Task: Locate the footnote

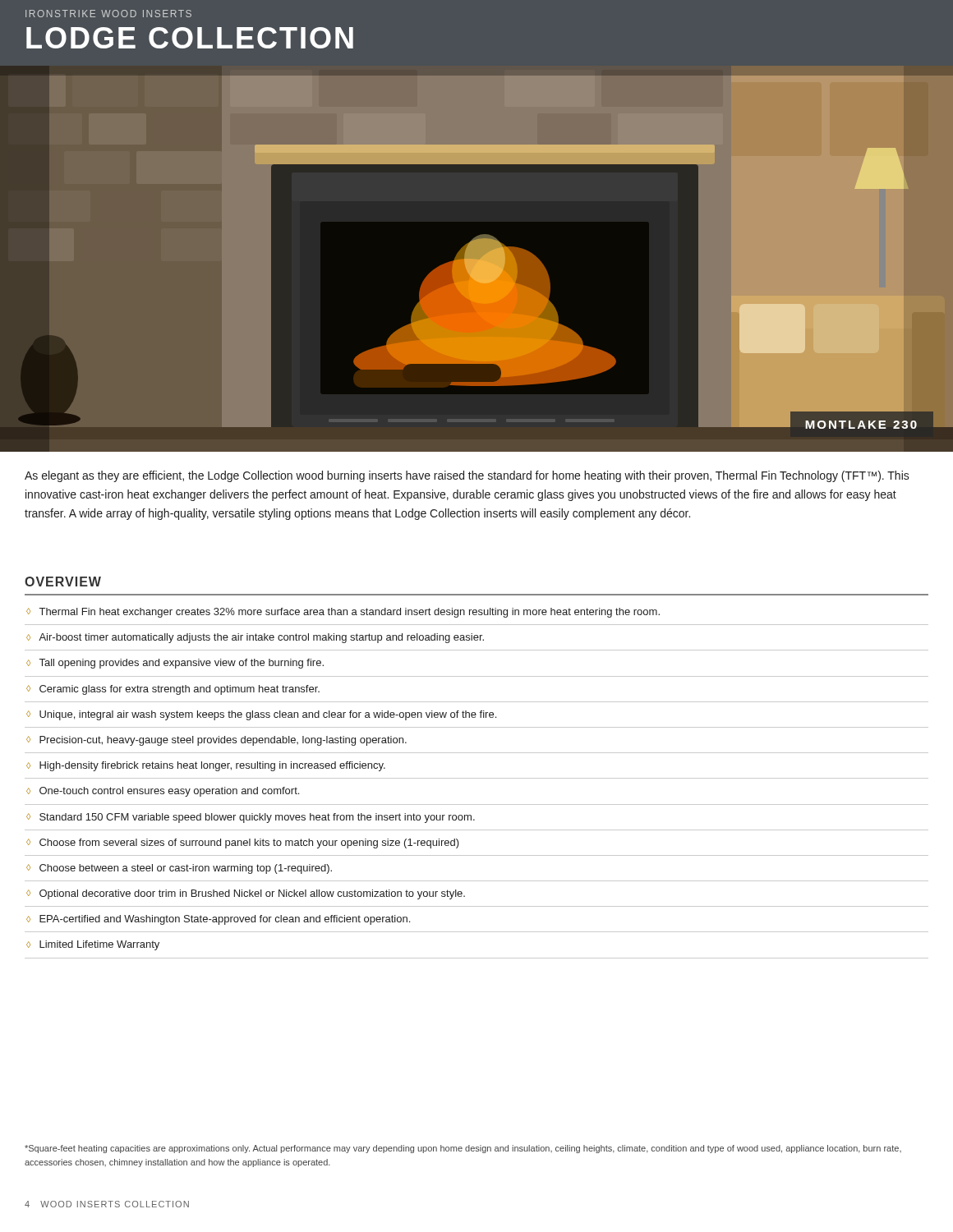Action: [463, 1155]
